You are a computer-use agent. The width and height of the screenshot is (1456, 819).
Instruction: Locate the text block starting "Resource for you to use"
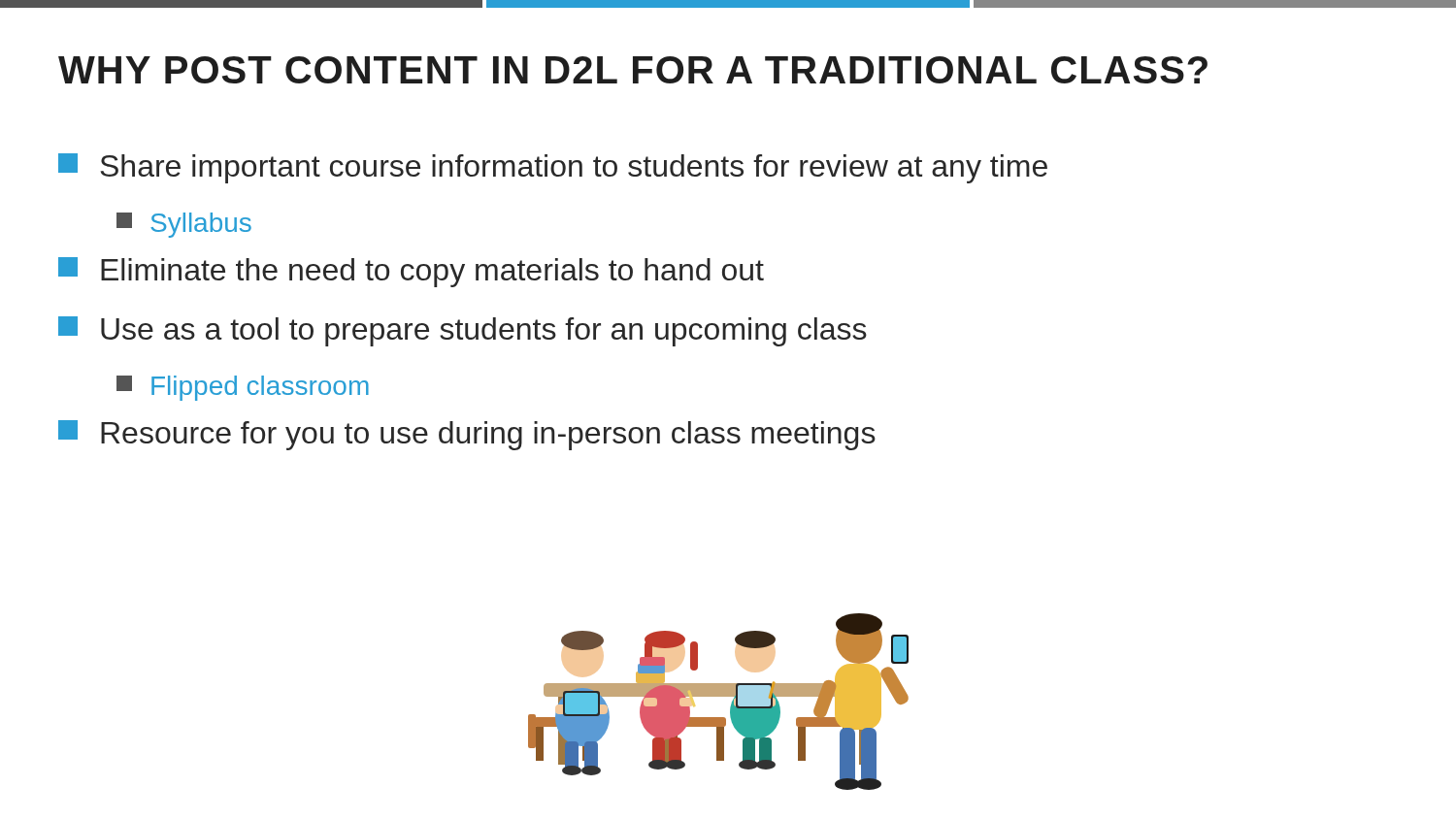click(x=467, y=433)
